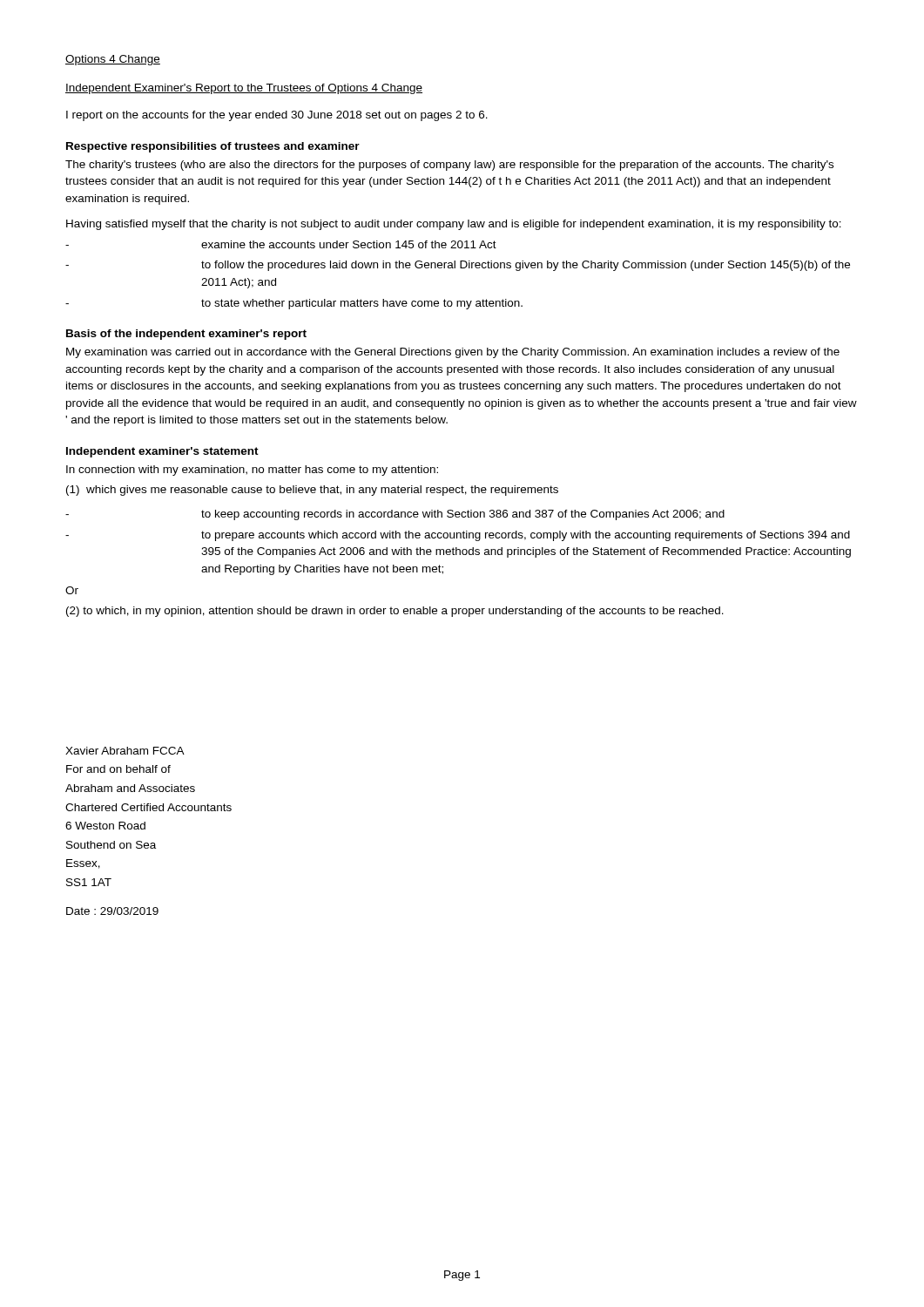
Task: Find the text block that reads "The charity's trustees (who"
Action: [450, 181]
